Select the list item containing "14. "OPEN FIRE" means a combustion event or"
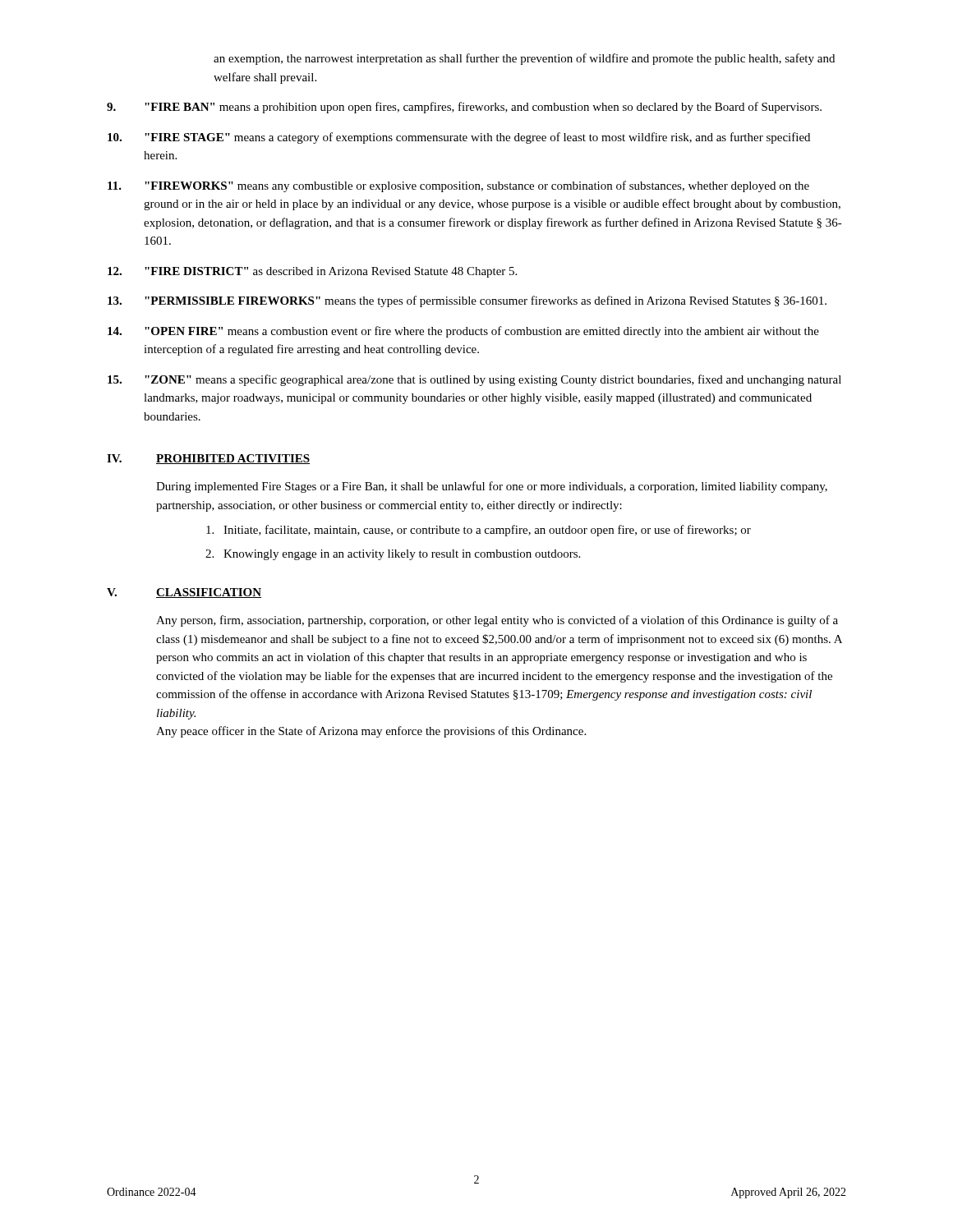The height and width of the screenshot is (1232, 953). [x=476, y=340]
